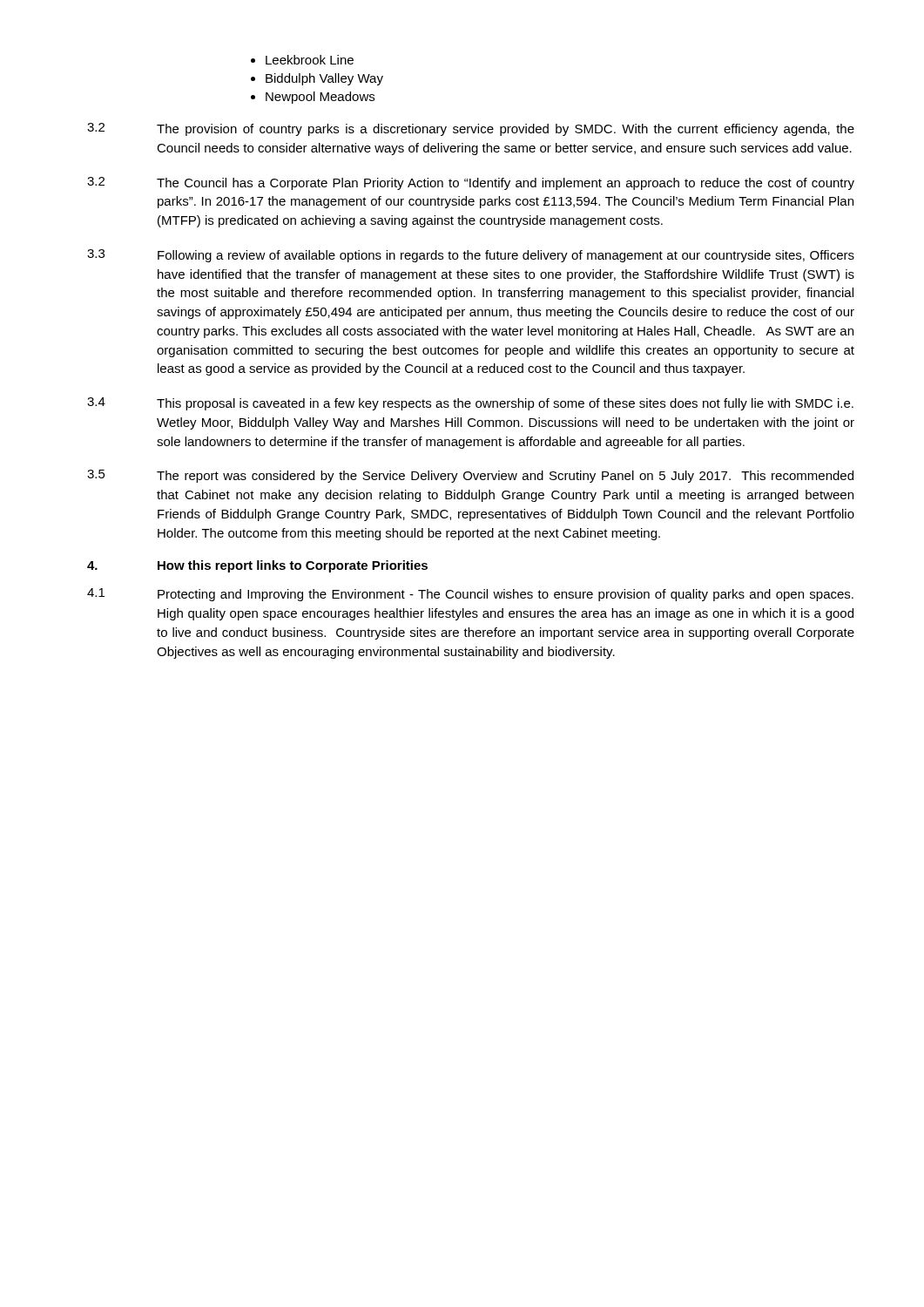Locate the text "Leekbrook Line"
The image size is (924, 1307).
(309, 60)
